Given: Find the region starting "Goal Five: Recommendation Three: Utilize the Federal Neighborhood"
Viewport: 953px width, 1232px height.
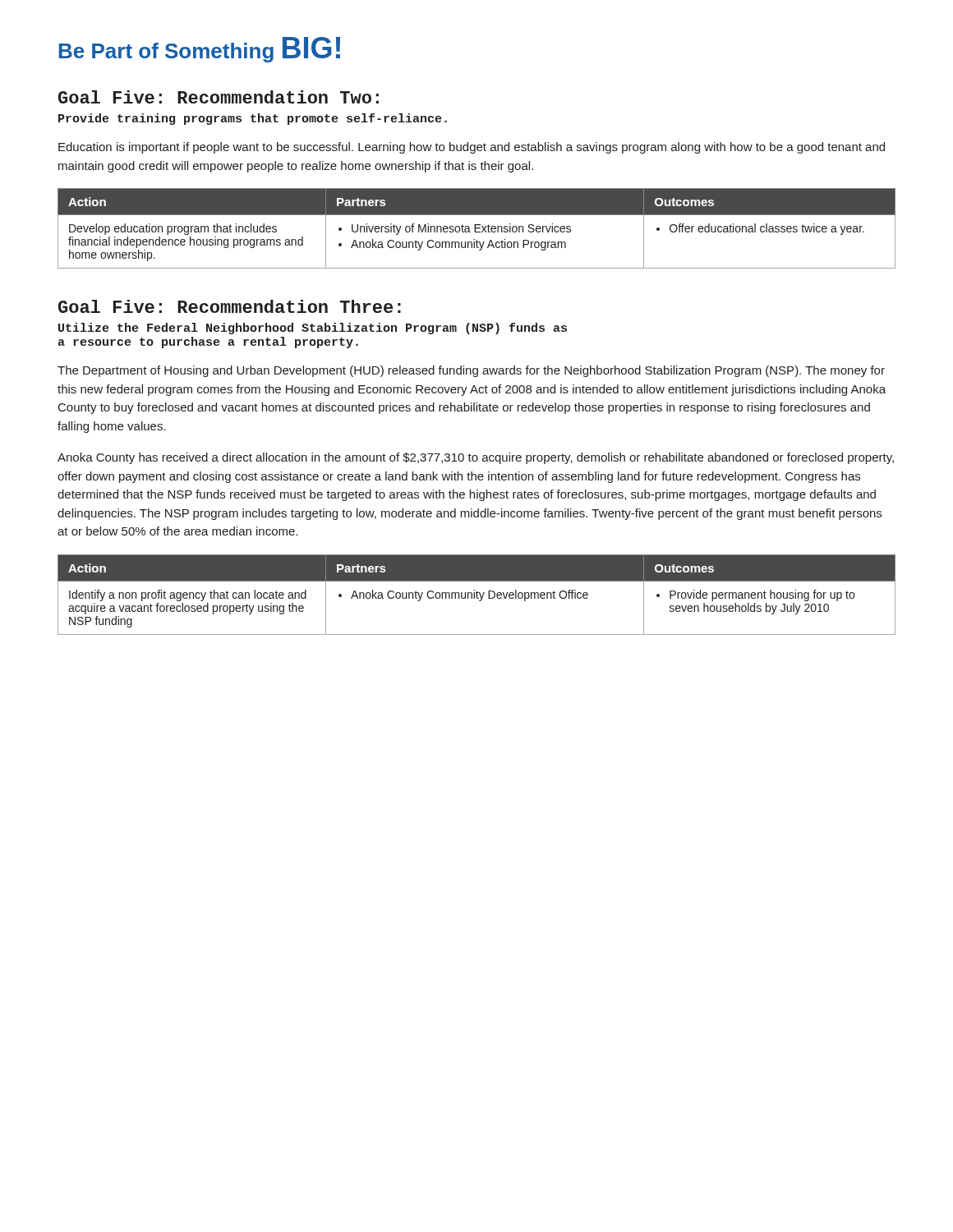Looking at the screenshot, I should coord(476,324).
